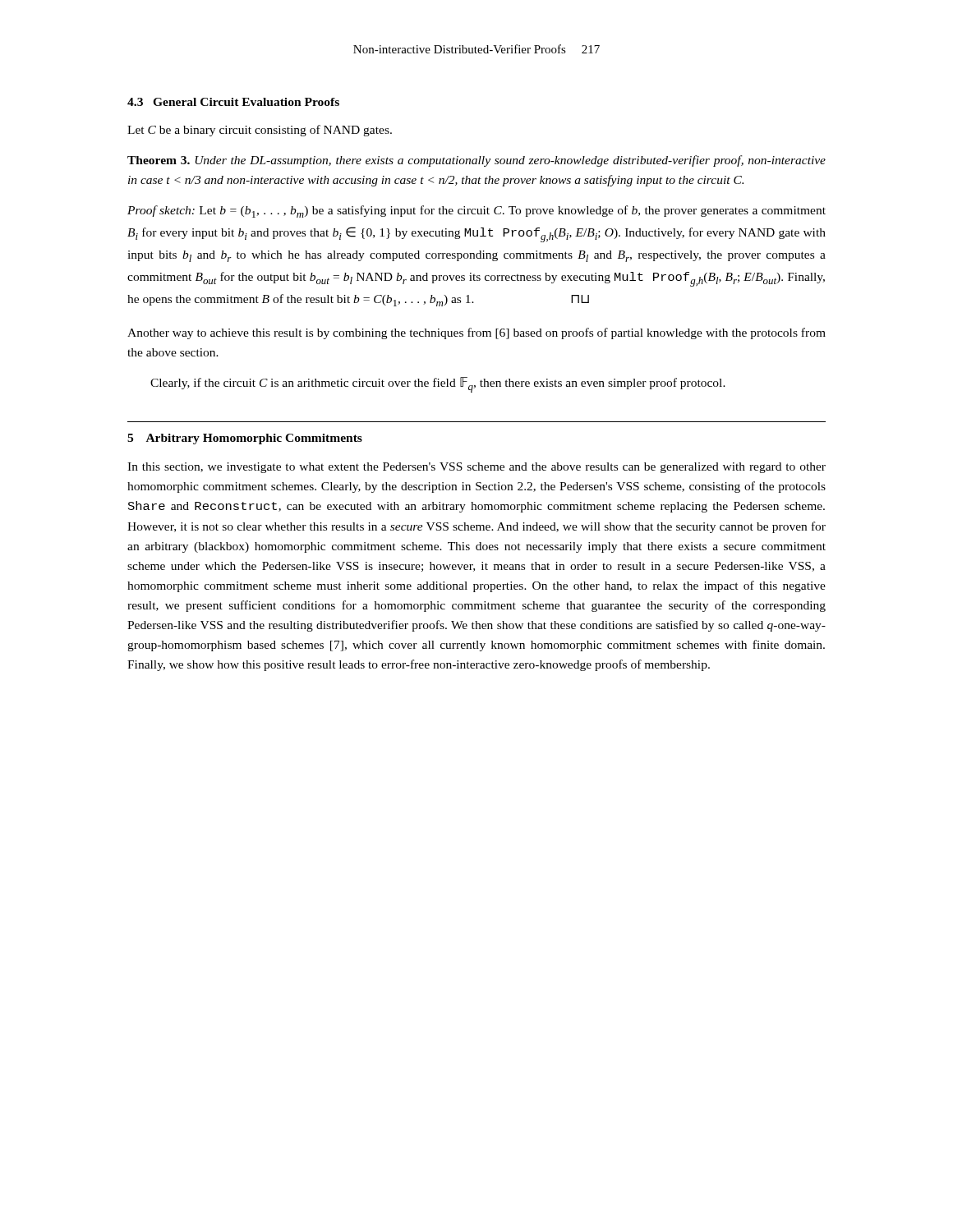The image size is (953, 1232).
Task: Navigate to the element starting "Theorem 3. Under the DL-assumption, there"
Action: [476, 170]
